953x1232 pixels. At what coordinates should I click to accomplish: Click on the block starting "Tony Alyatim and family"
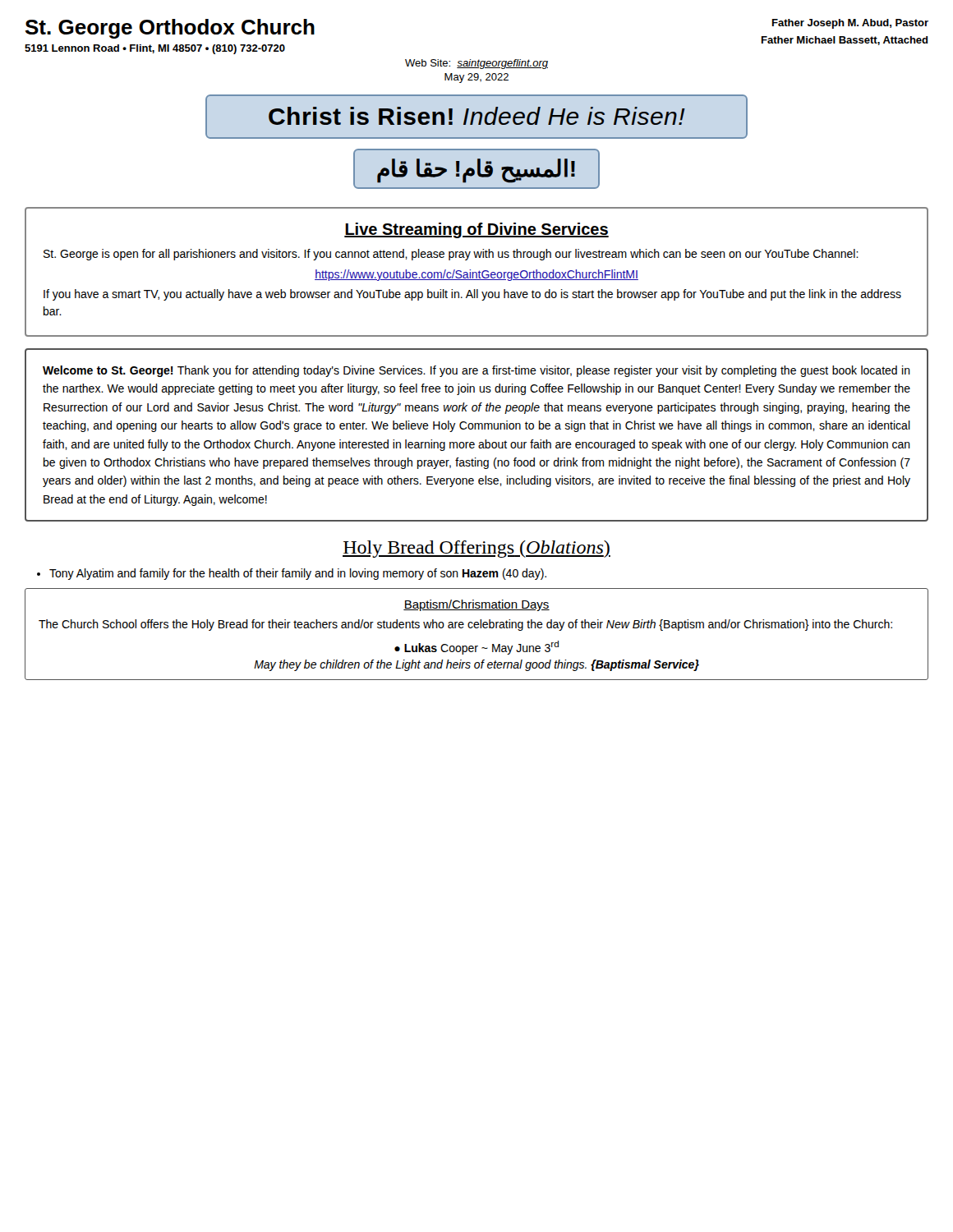coord(298,573)
